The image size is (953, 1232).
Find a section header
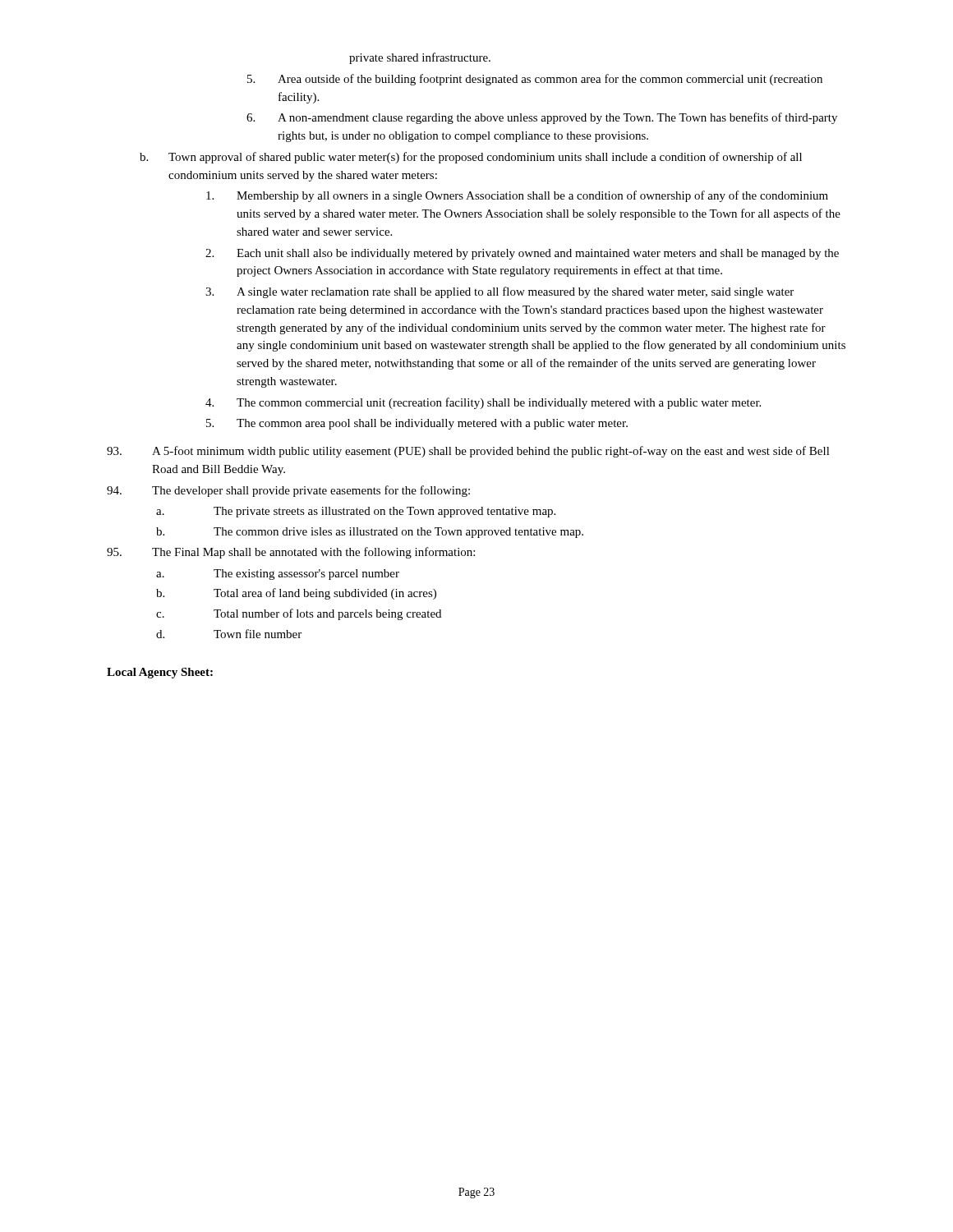tap(160, 671)
